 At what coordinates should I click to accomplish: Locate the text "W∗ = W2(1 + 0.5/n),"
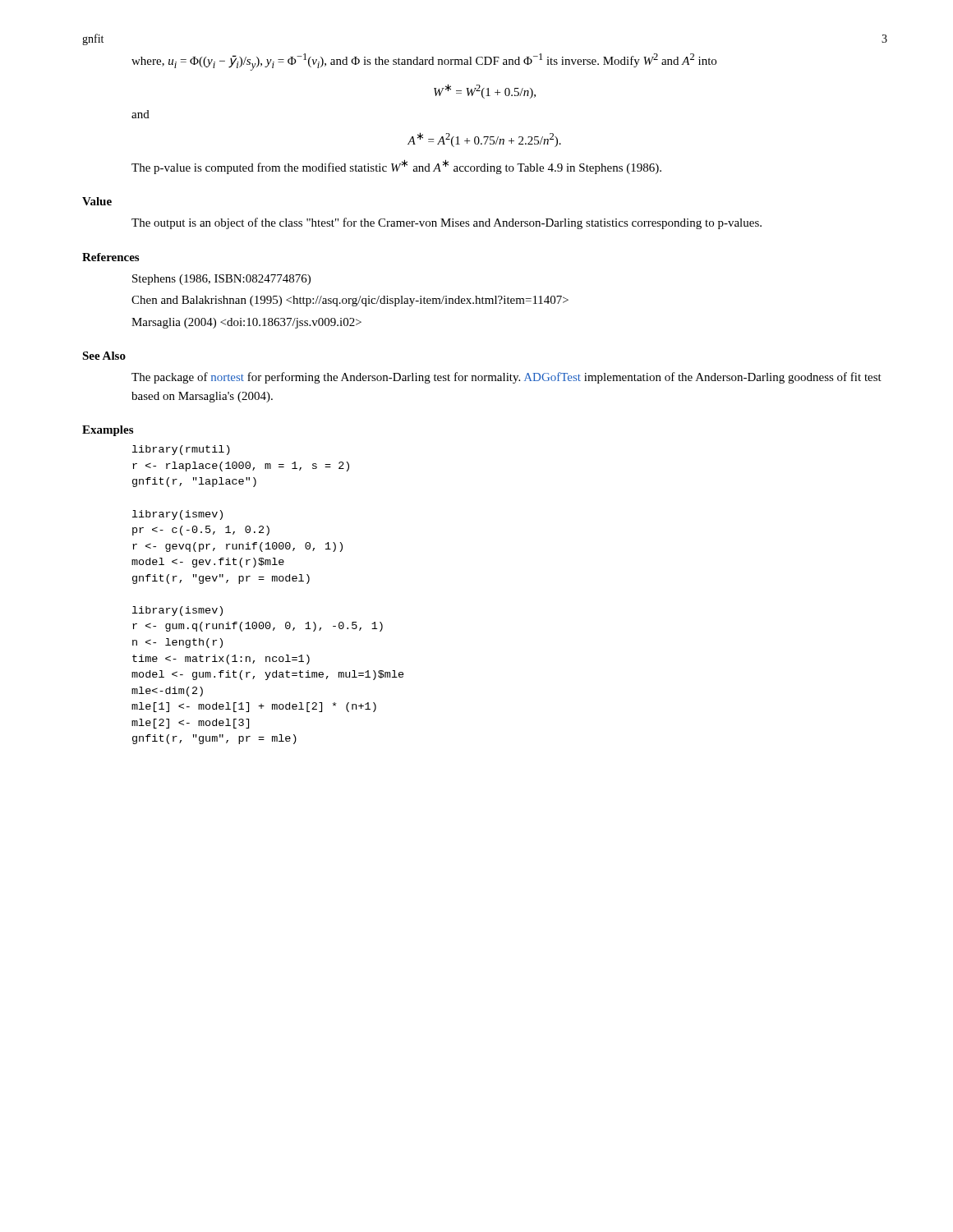click(485, 90)
